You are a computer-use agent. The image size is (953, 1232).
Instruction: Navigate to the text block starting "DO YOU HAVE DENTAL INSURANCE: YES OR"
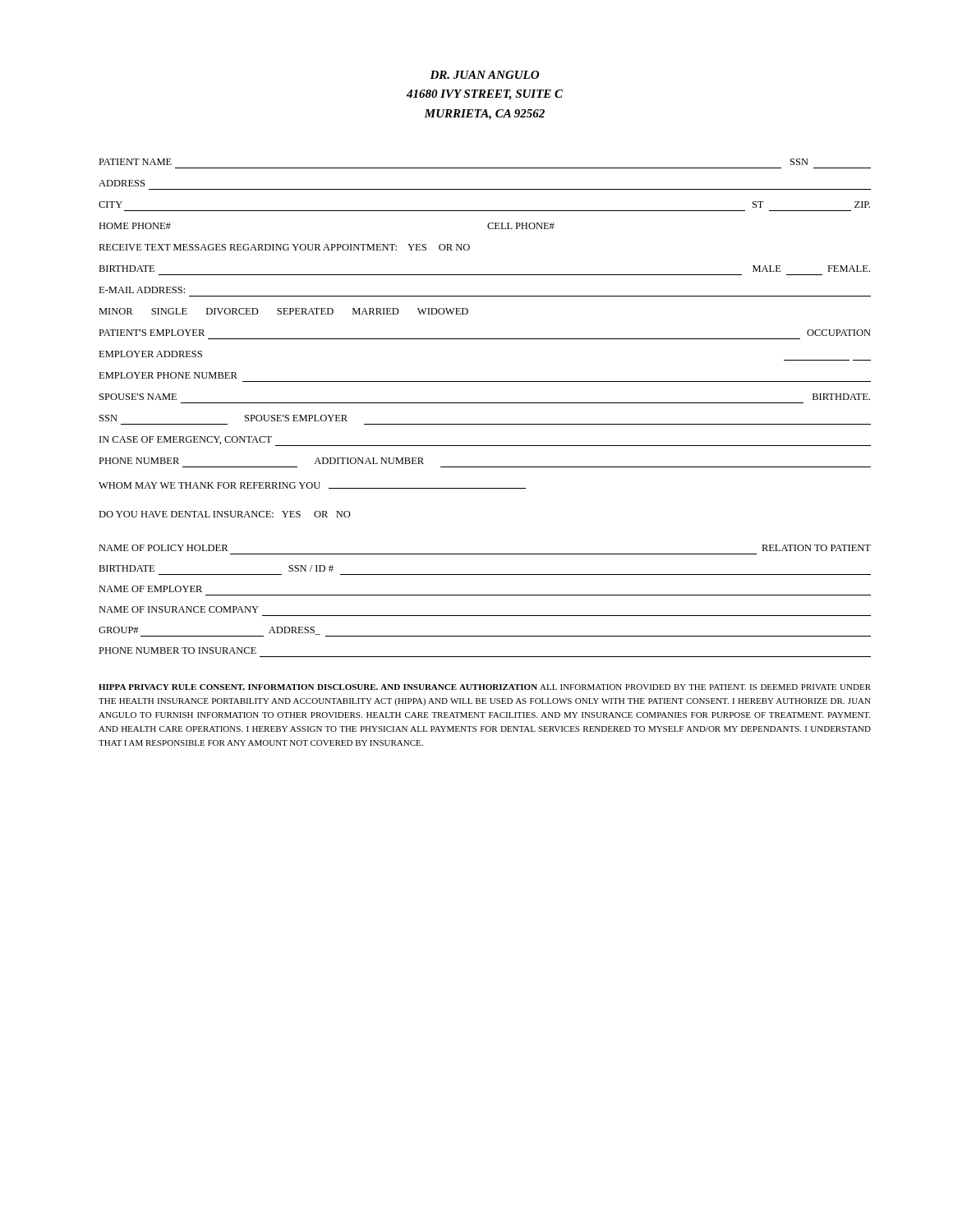coord(225,514)
